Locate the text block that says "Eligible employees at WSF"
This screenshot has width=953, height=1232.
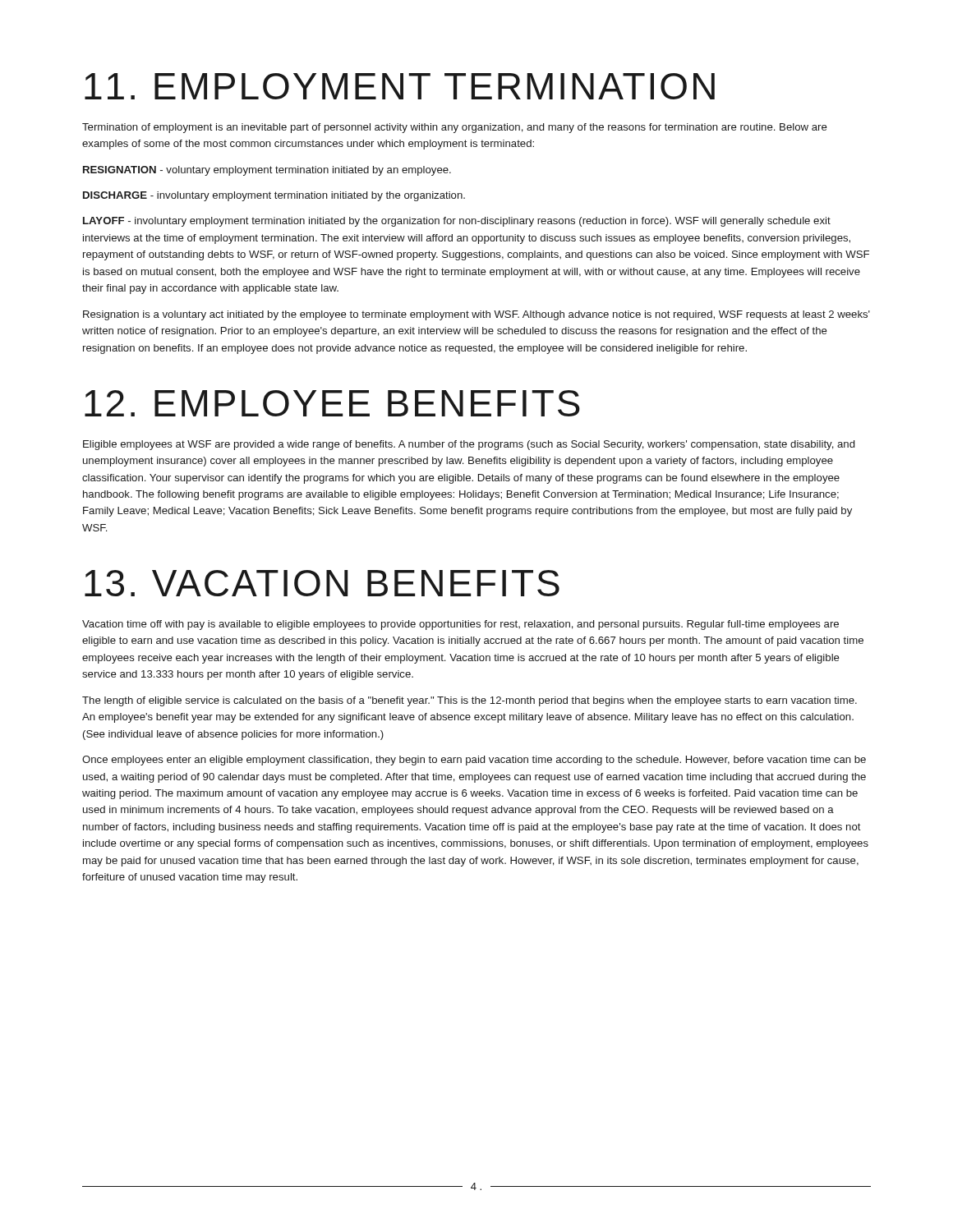click(x=476, y=486)
